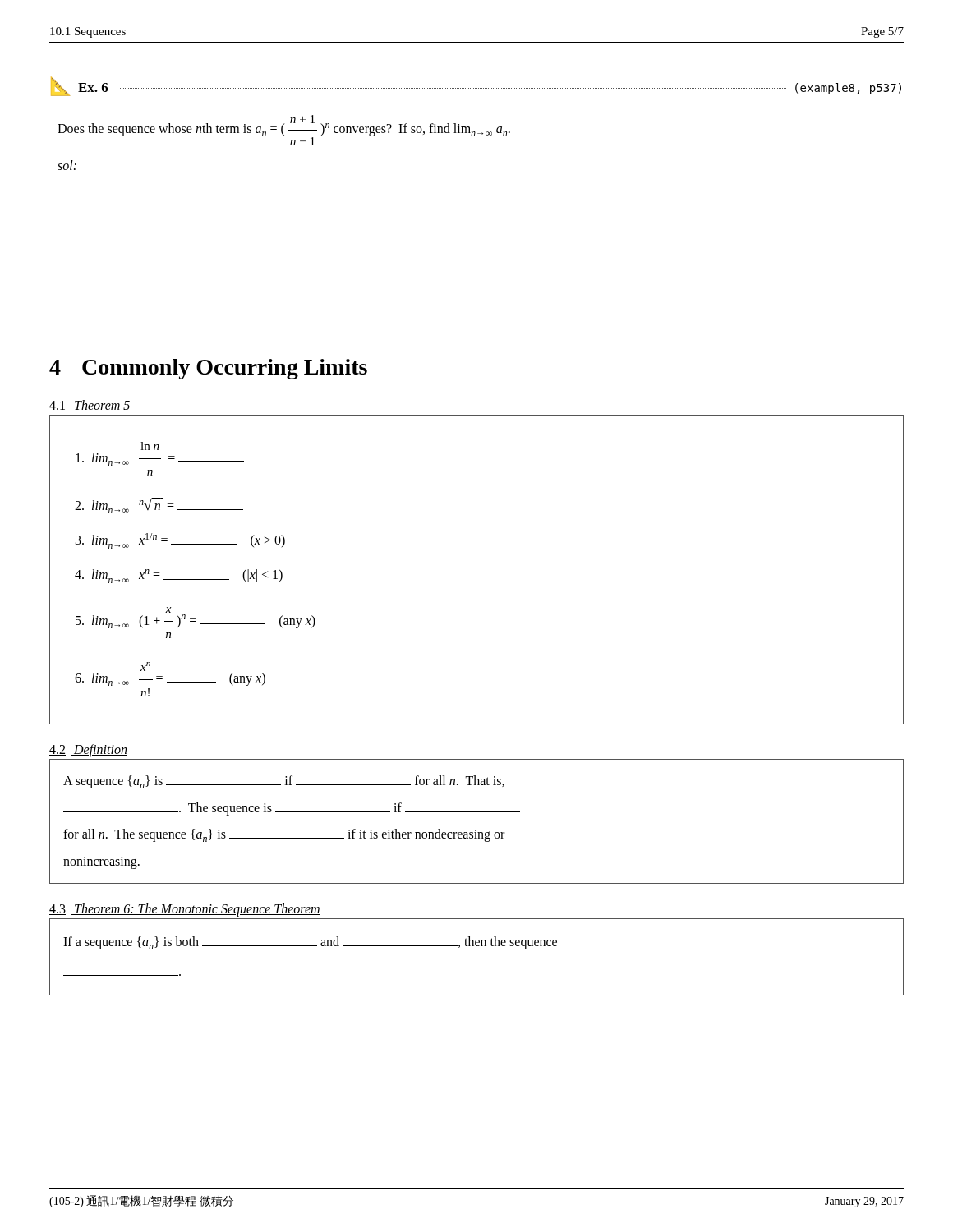This screenshot has height=1232, width=953.
Task: Select the passage starting "limn→∞ ln n n ="
Action: click(150, 446)
